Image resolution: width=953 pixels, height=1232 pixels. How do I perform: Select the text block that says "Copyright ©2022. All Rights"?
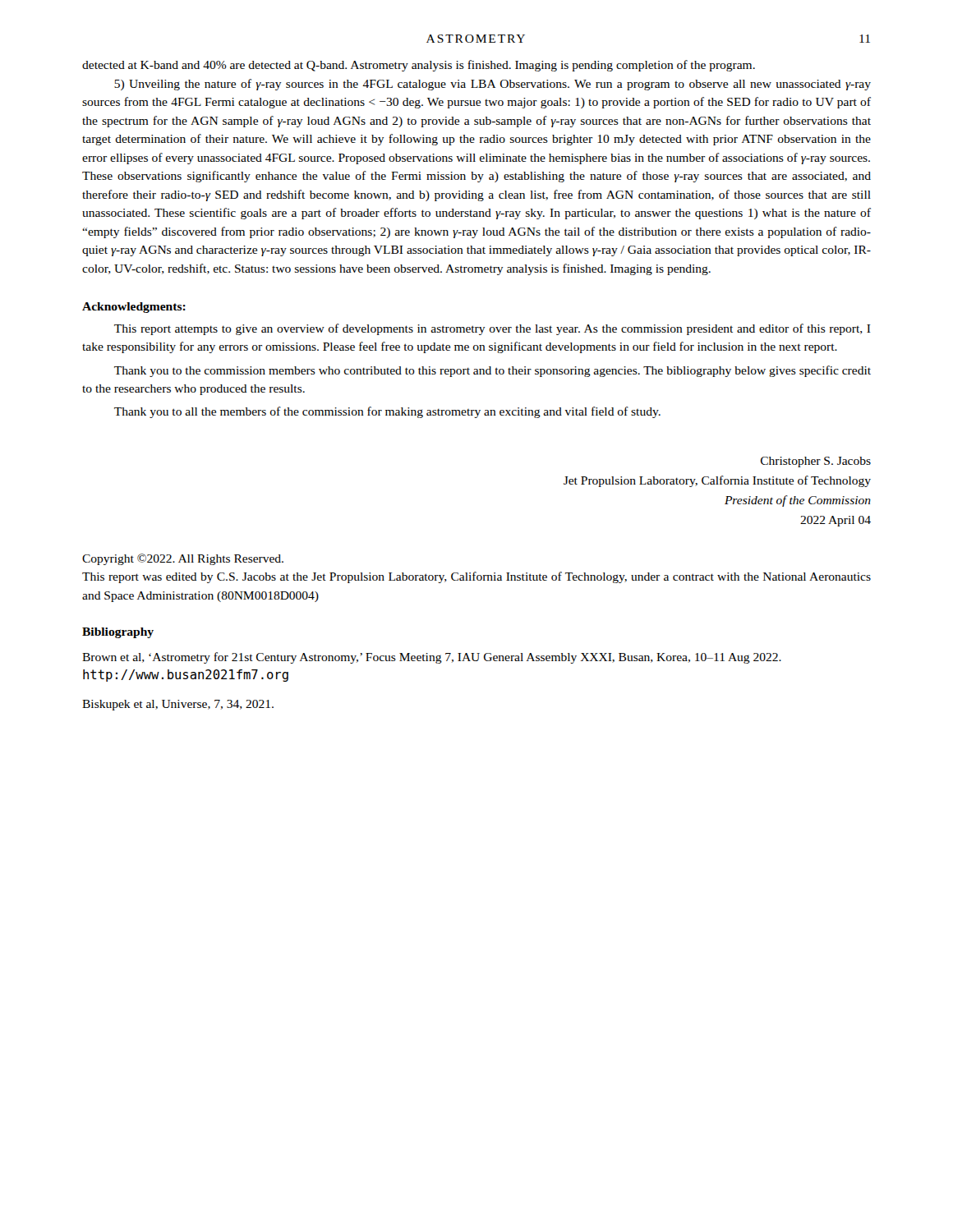coord(476,577)
